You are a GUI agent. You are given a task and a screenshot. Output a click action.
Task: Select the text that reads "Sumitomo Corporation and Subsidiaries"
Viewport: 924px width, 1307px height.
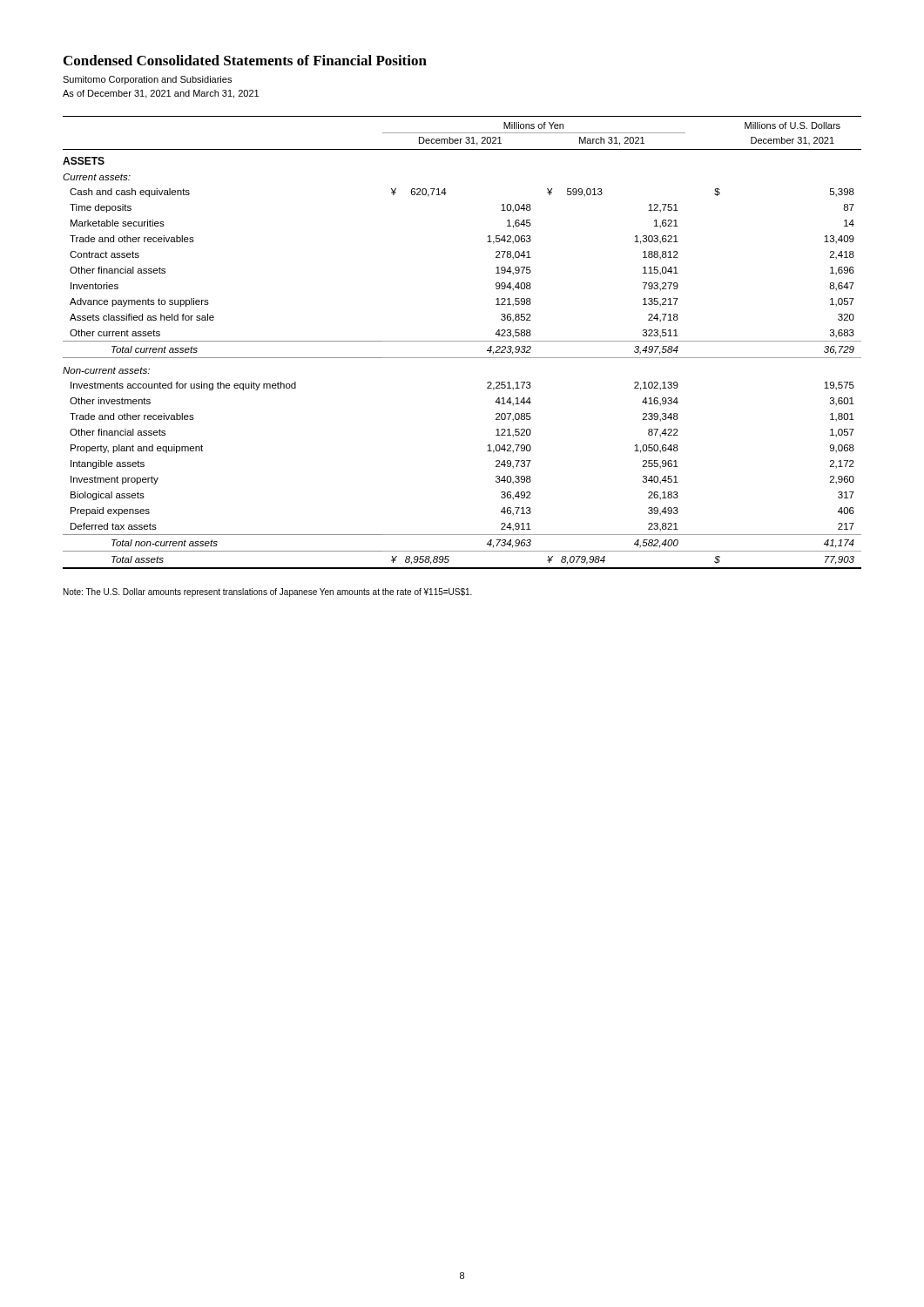click(147, 79)
